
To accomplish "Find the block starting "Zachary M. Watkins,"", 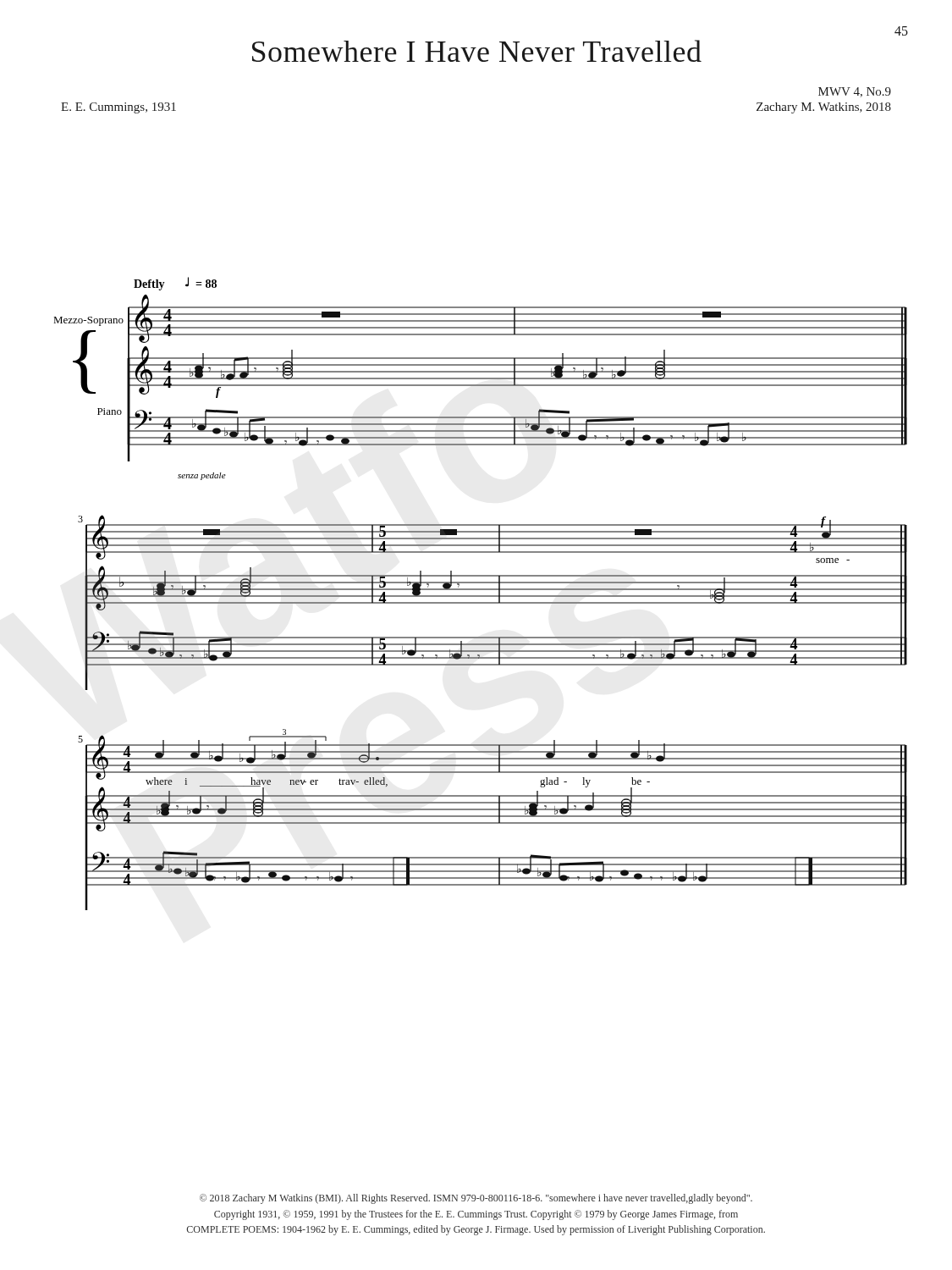I will coord(823,107).
